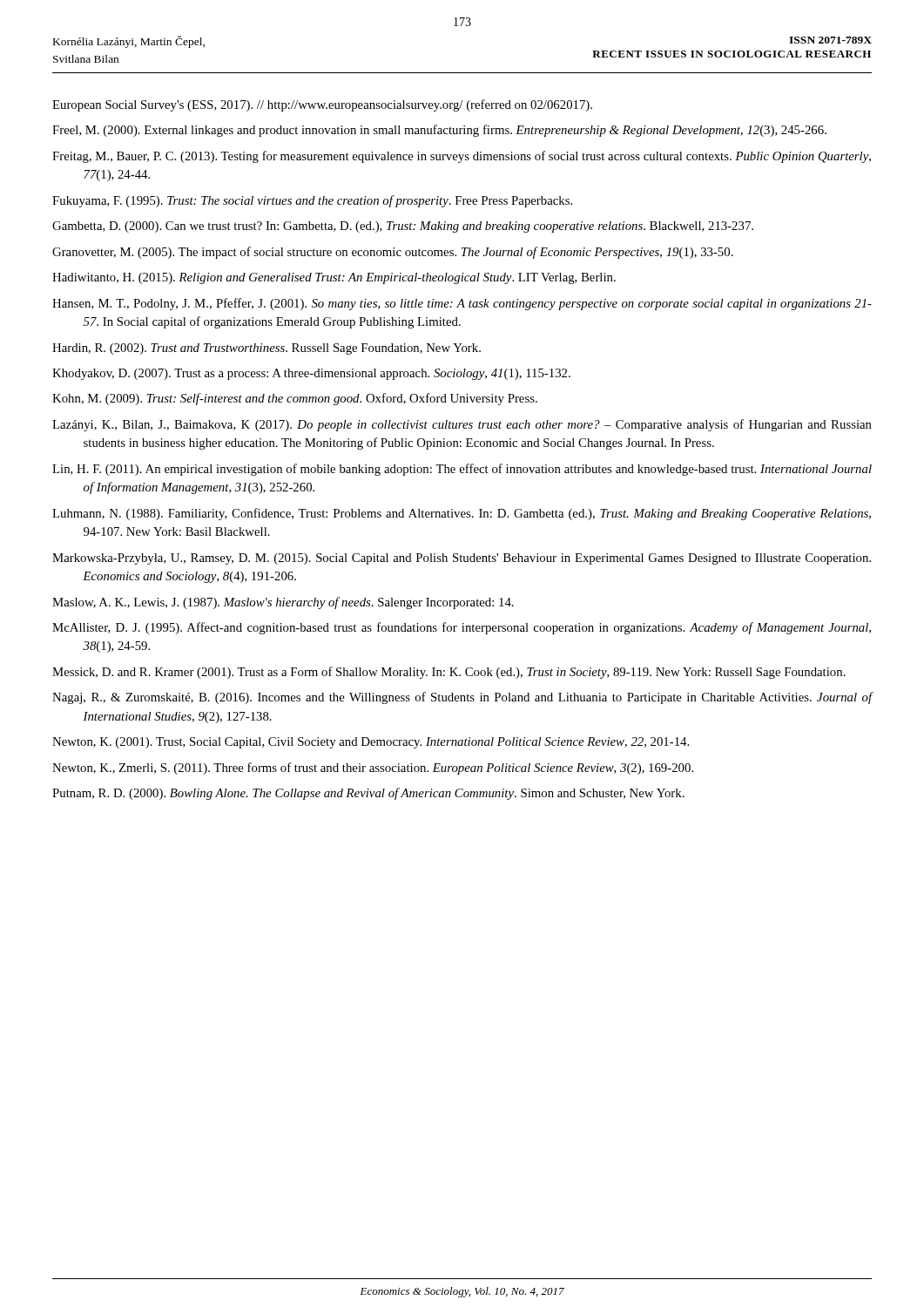Find the list item with the text "Newton, K. (2001). Trust, Social"
This screenshot has width=924, height=1307.
[462, 742]
